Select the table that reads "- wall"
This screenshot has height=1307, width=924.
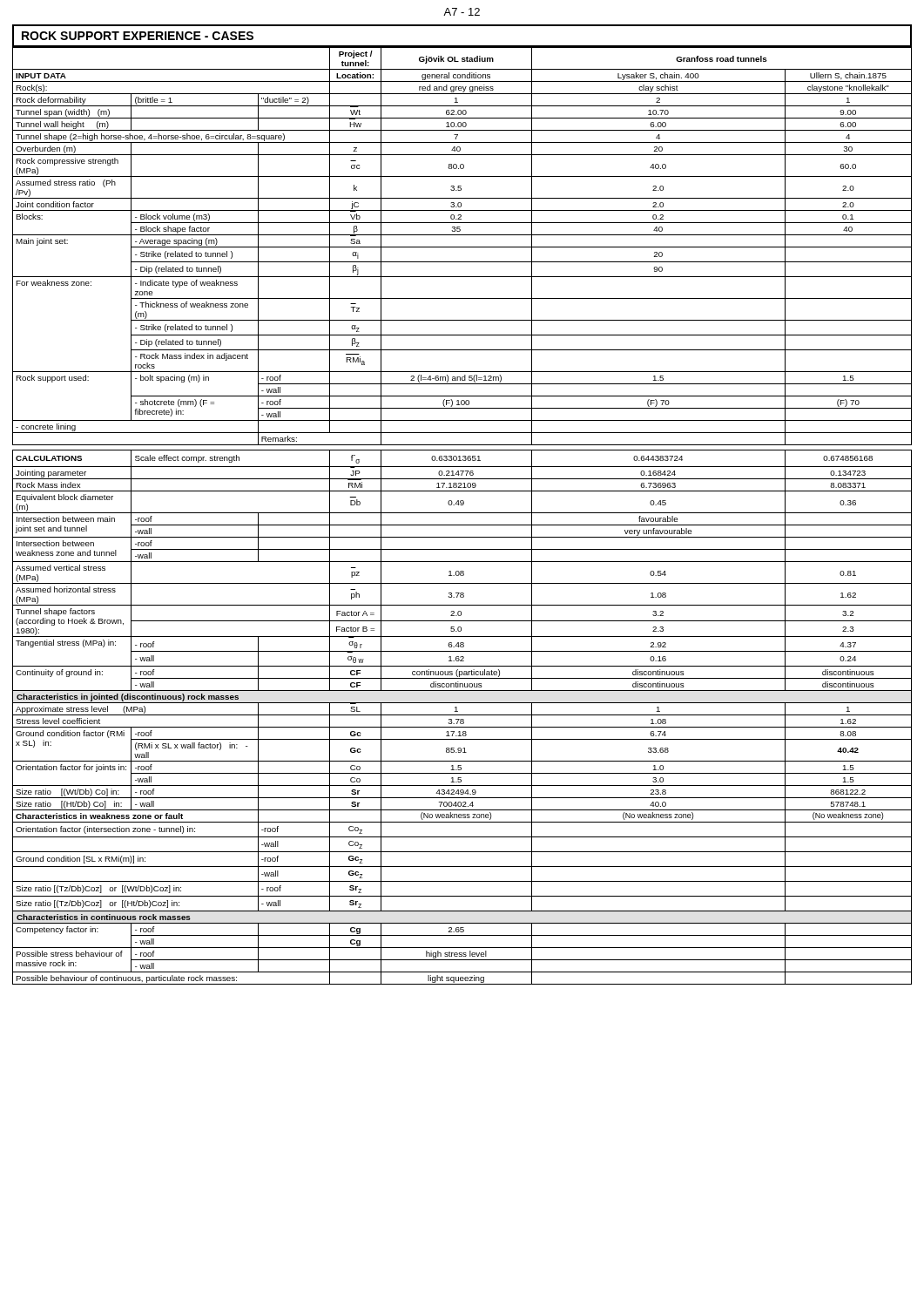(x=462, y=356)
